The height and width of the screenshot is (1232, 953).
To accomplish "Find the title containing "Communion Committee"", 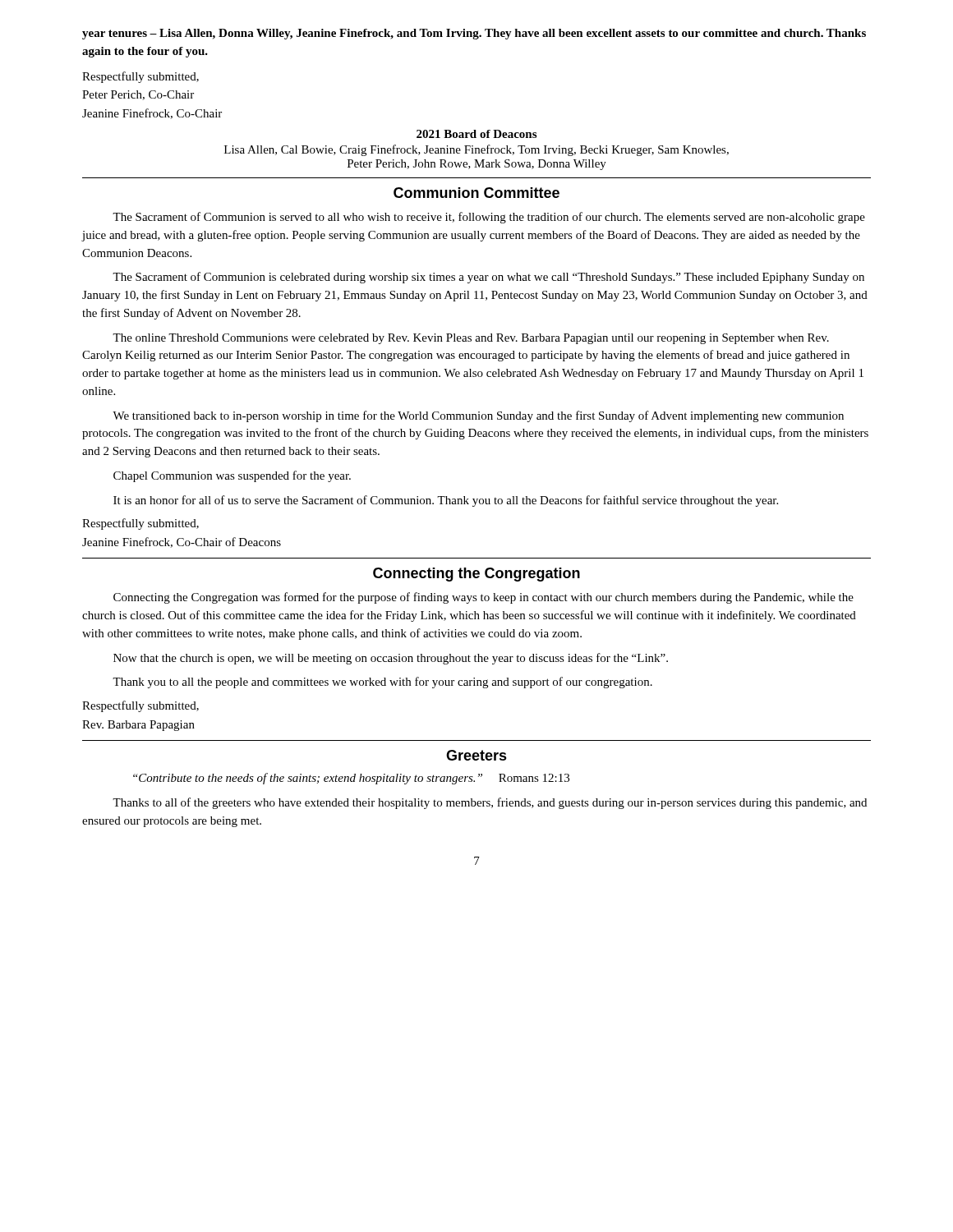I will click(x=476, y=193).
